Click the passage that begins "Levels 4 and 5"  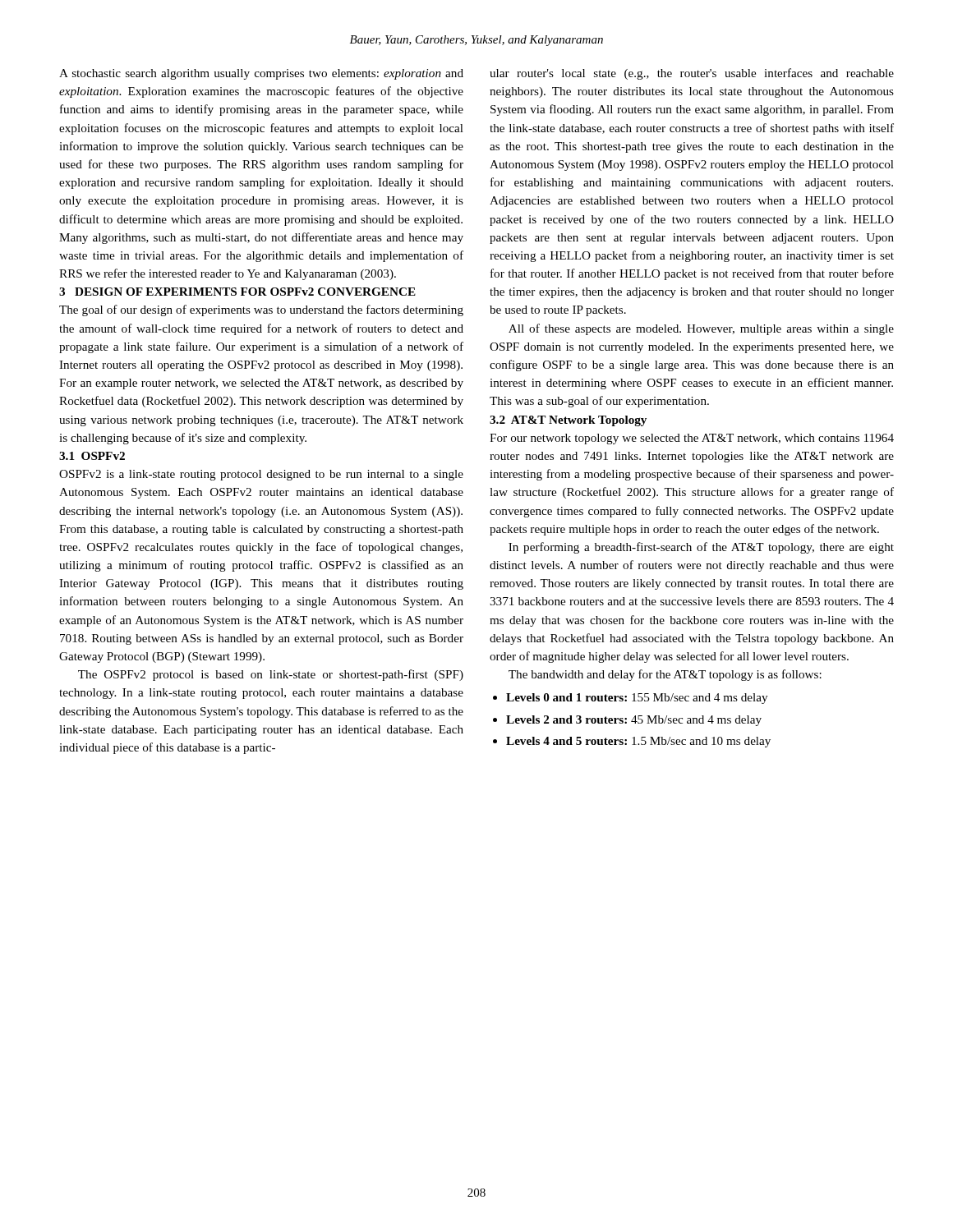[700, 741]
